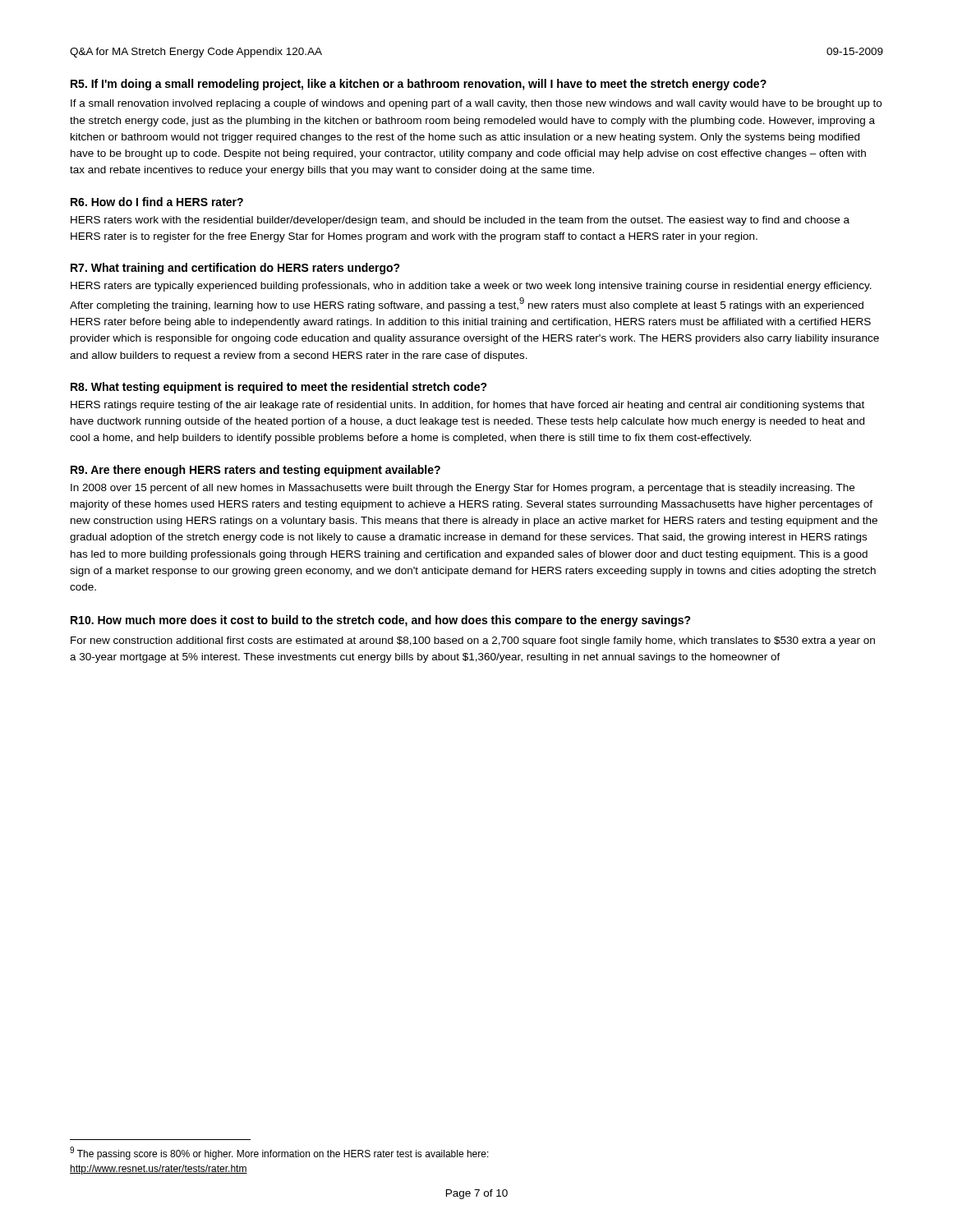
Task: Find the section header on this page that starts "R6. How do"
Action: 157,202
